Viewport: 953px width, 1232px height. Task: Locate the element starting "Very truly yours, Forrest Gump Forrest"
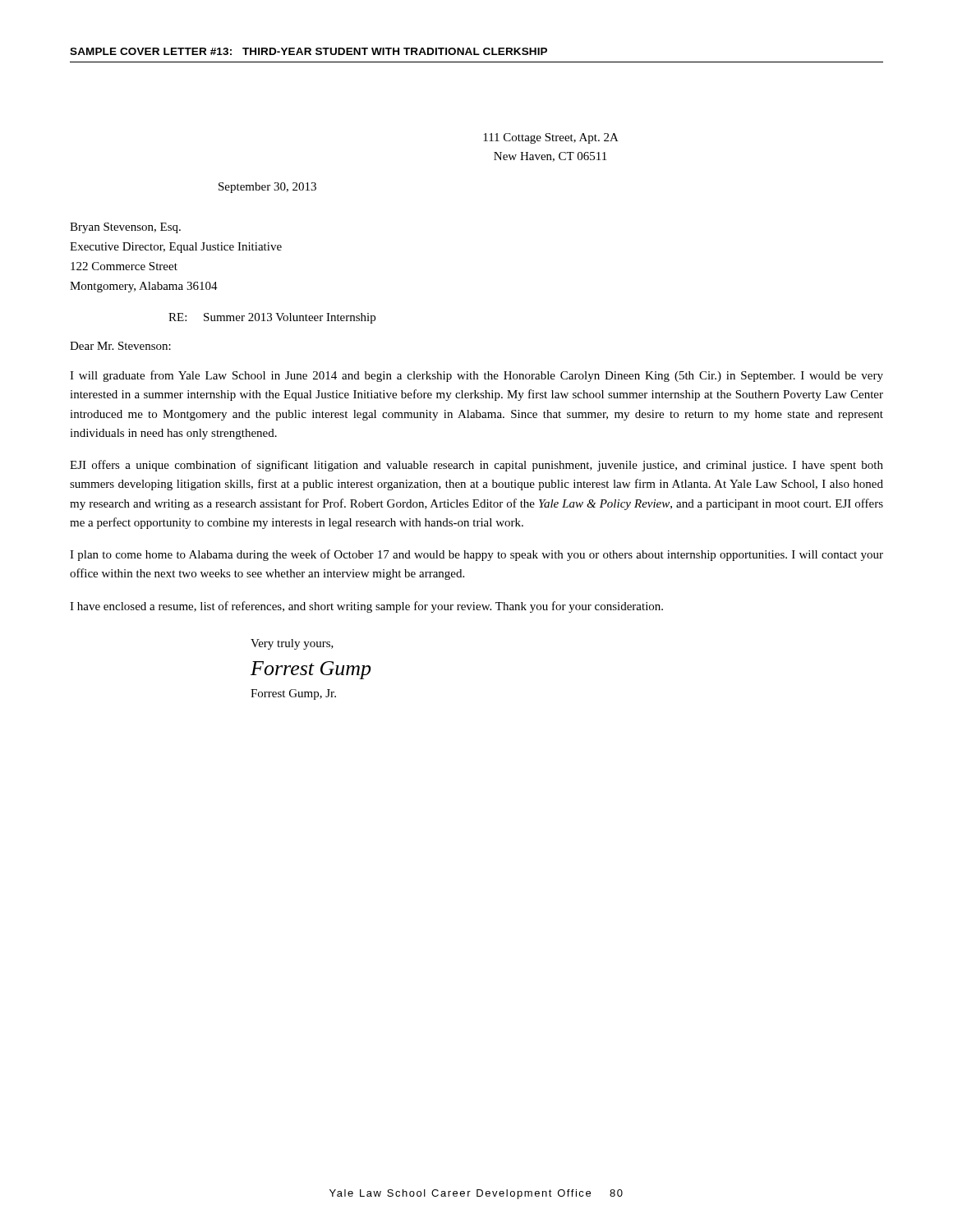(x=311, y=668)
